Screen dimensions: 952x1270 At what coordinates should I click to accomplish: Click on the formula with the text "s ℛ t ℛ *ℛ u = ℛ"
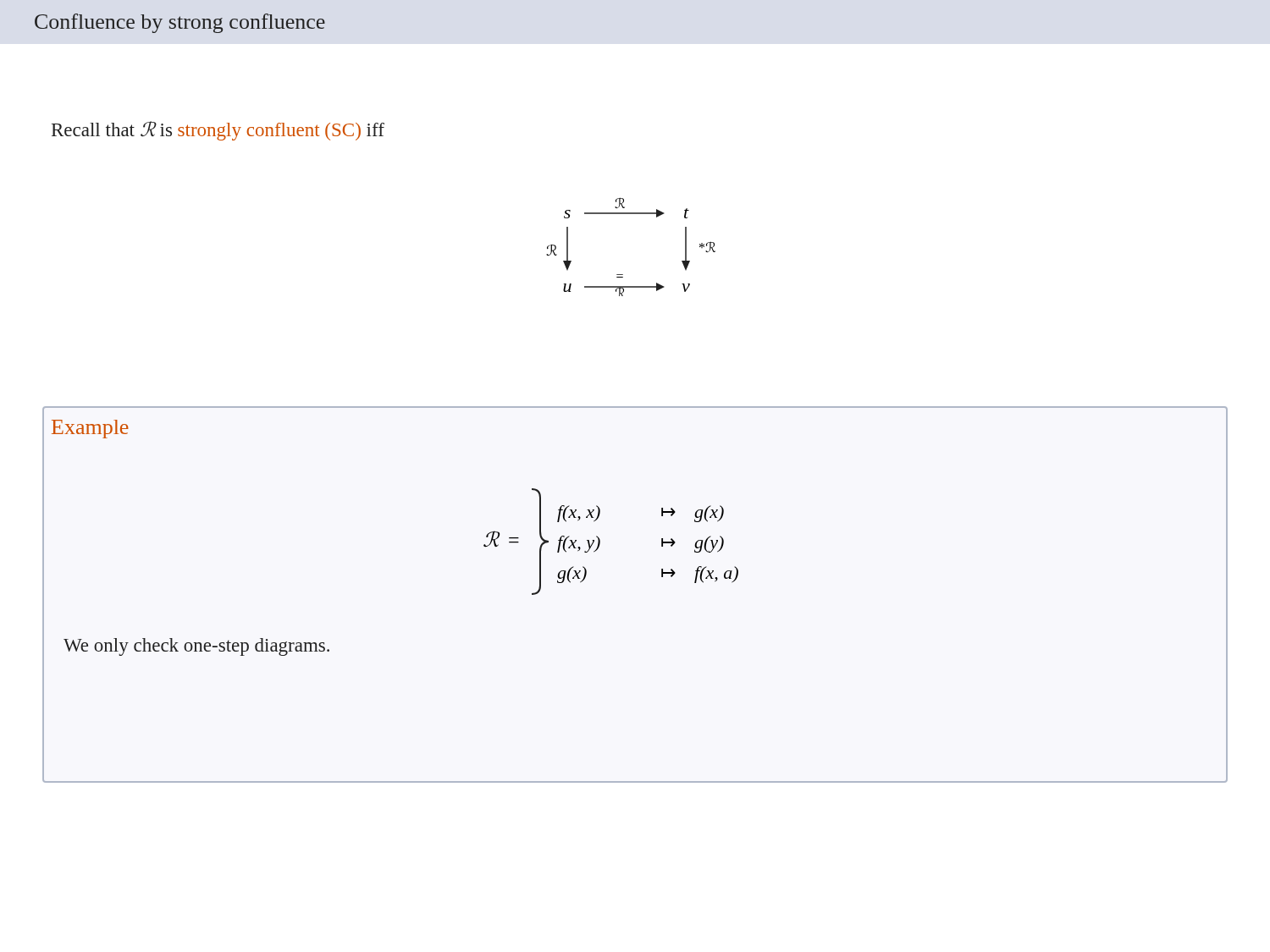point(627,208)
